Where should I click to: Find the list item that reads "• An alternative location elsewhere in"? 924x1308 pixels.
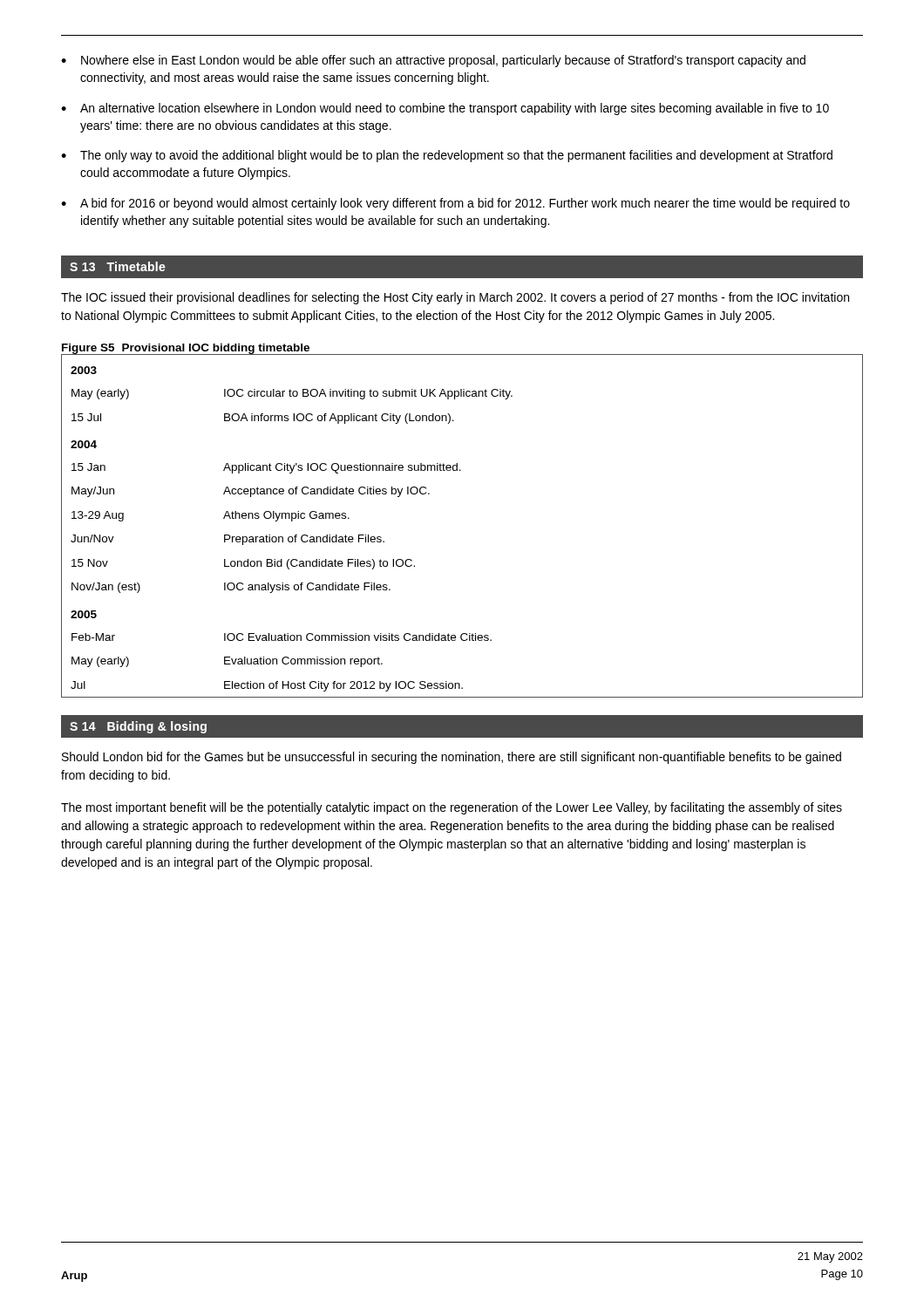462,117
